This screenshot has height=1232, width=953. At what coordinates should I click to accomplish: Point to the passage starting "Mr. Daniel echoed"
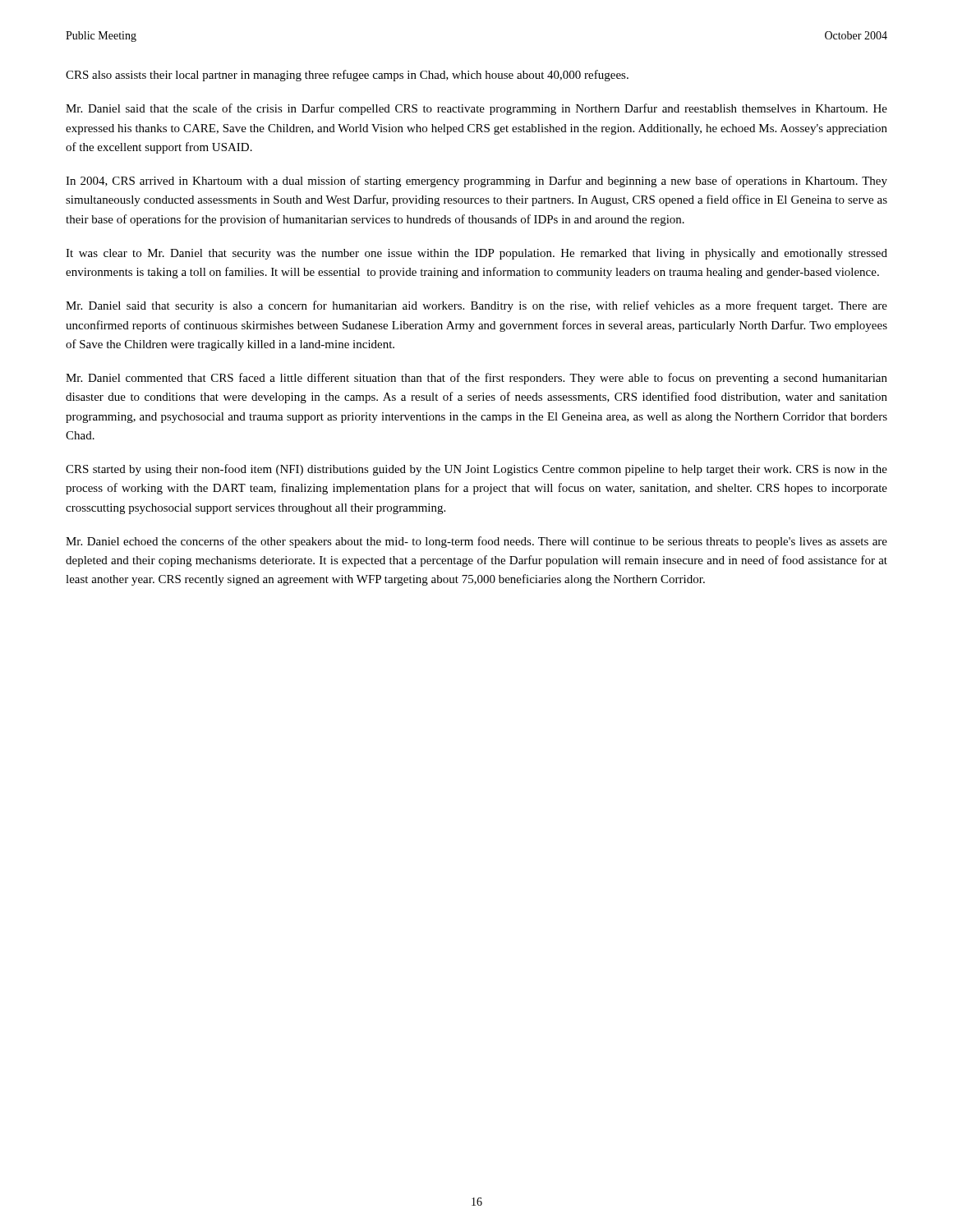pyautogui.click(x=476, y=560)
